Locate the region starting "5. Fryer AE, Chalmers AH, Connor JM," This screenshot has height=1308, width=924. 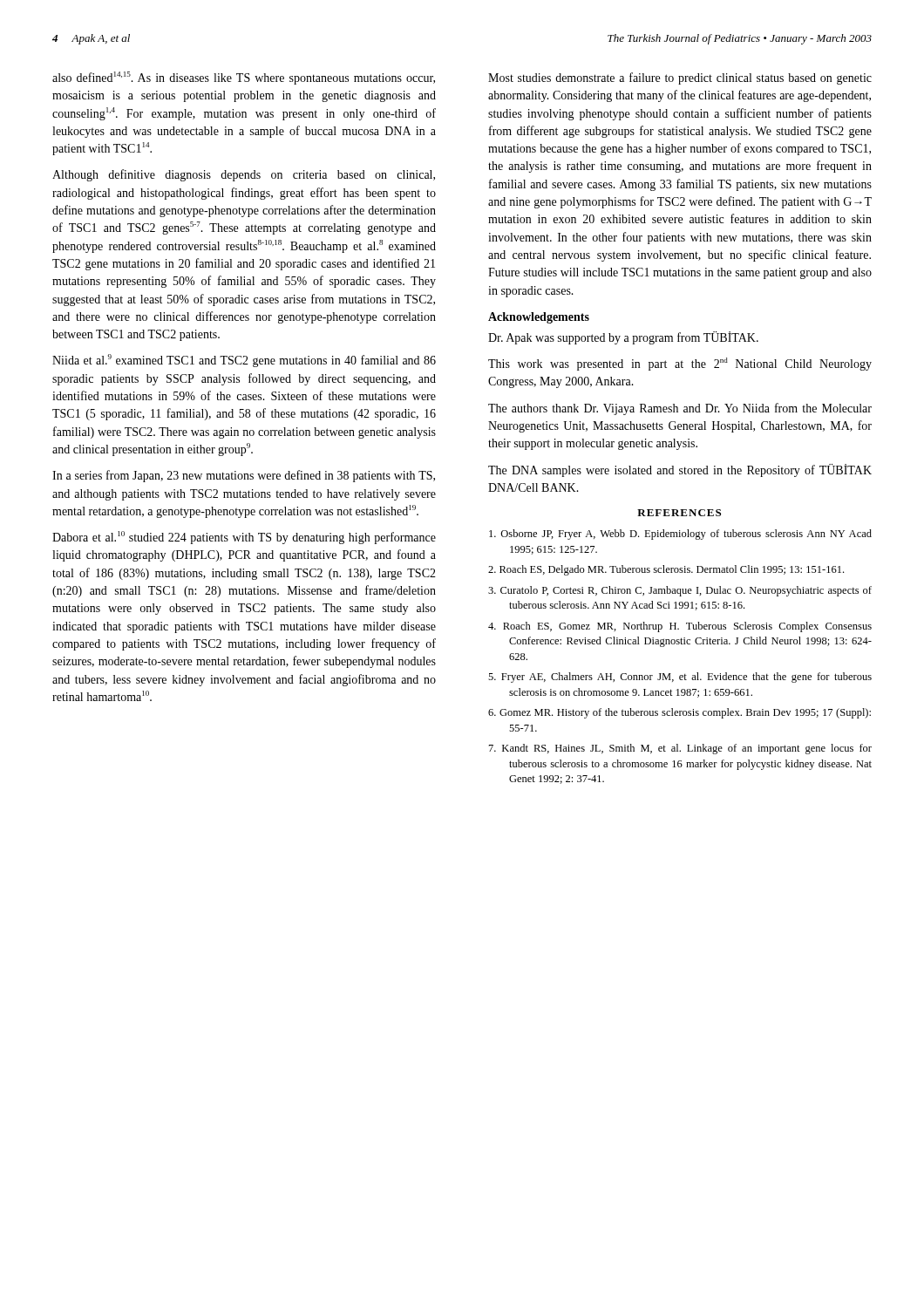pos(680,684)
